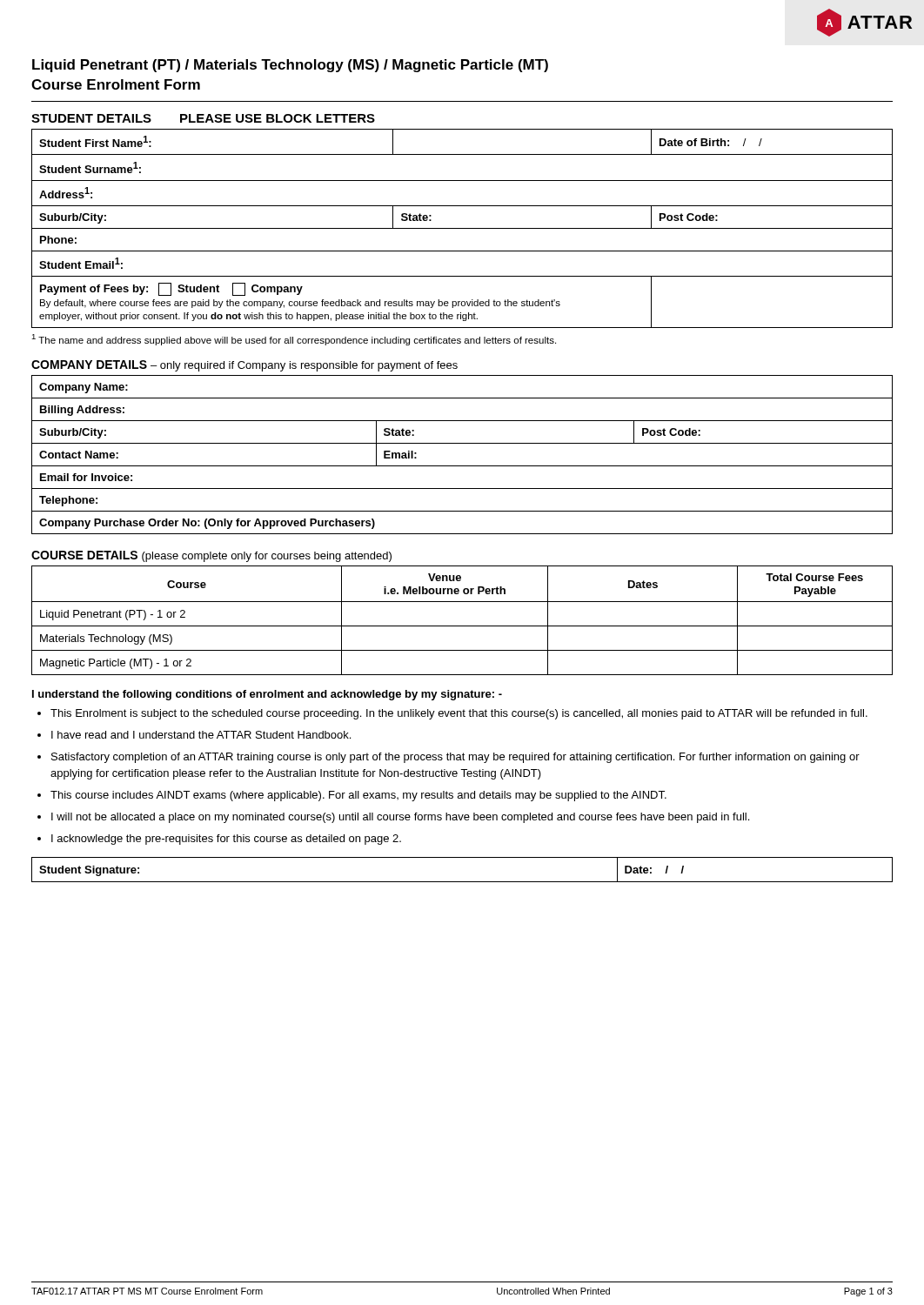Select the block starting "I acknowledge the pre-requisites"
Screen dimensions: 1305x924
tap(226, 838)
